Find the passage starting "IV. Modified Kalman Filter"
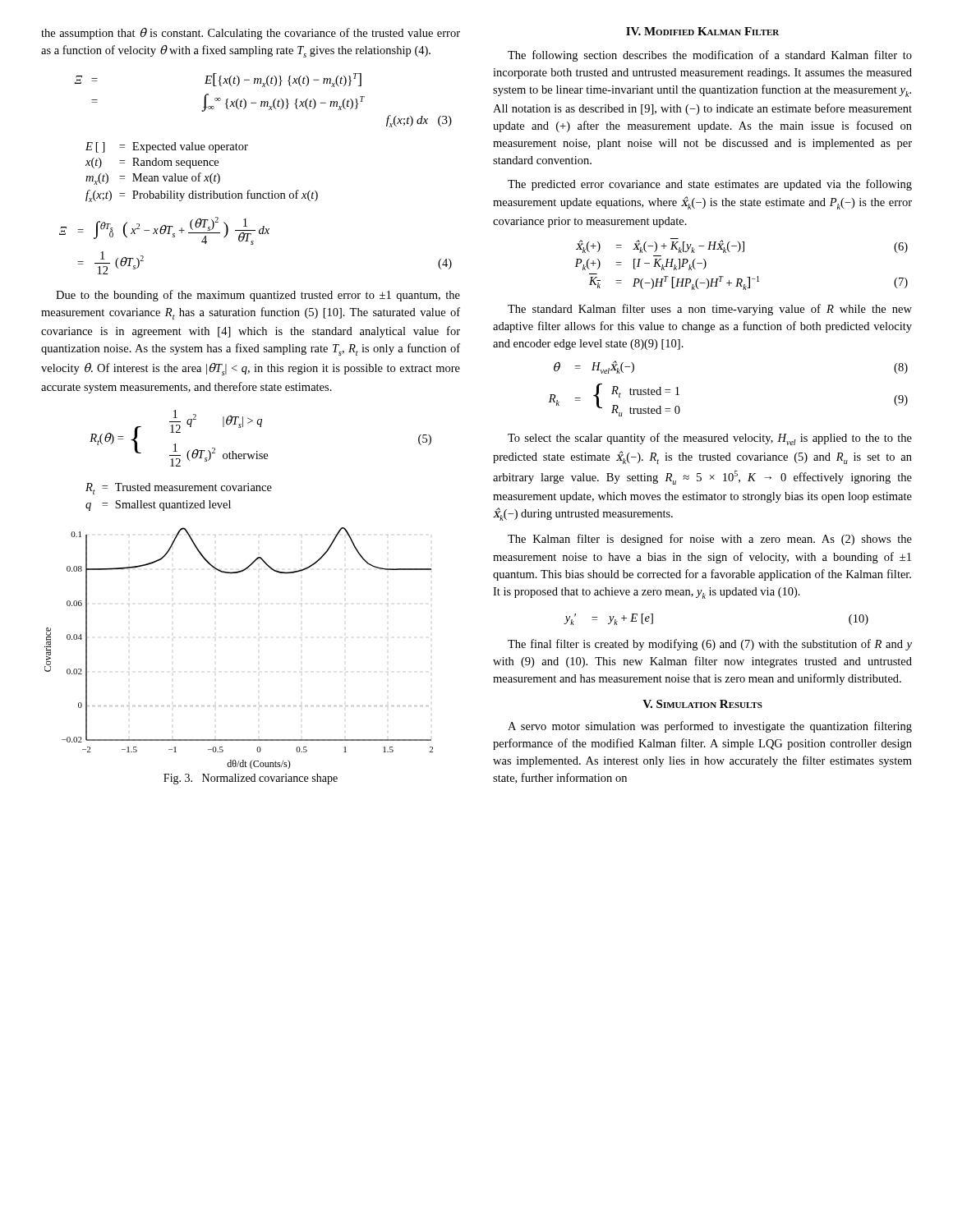The height and width of the screenshot is (1232, 953). pyautogui.click(x=702, y=31)
